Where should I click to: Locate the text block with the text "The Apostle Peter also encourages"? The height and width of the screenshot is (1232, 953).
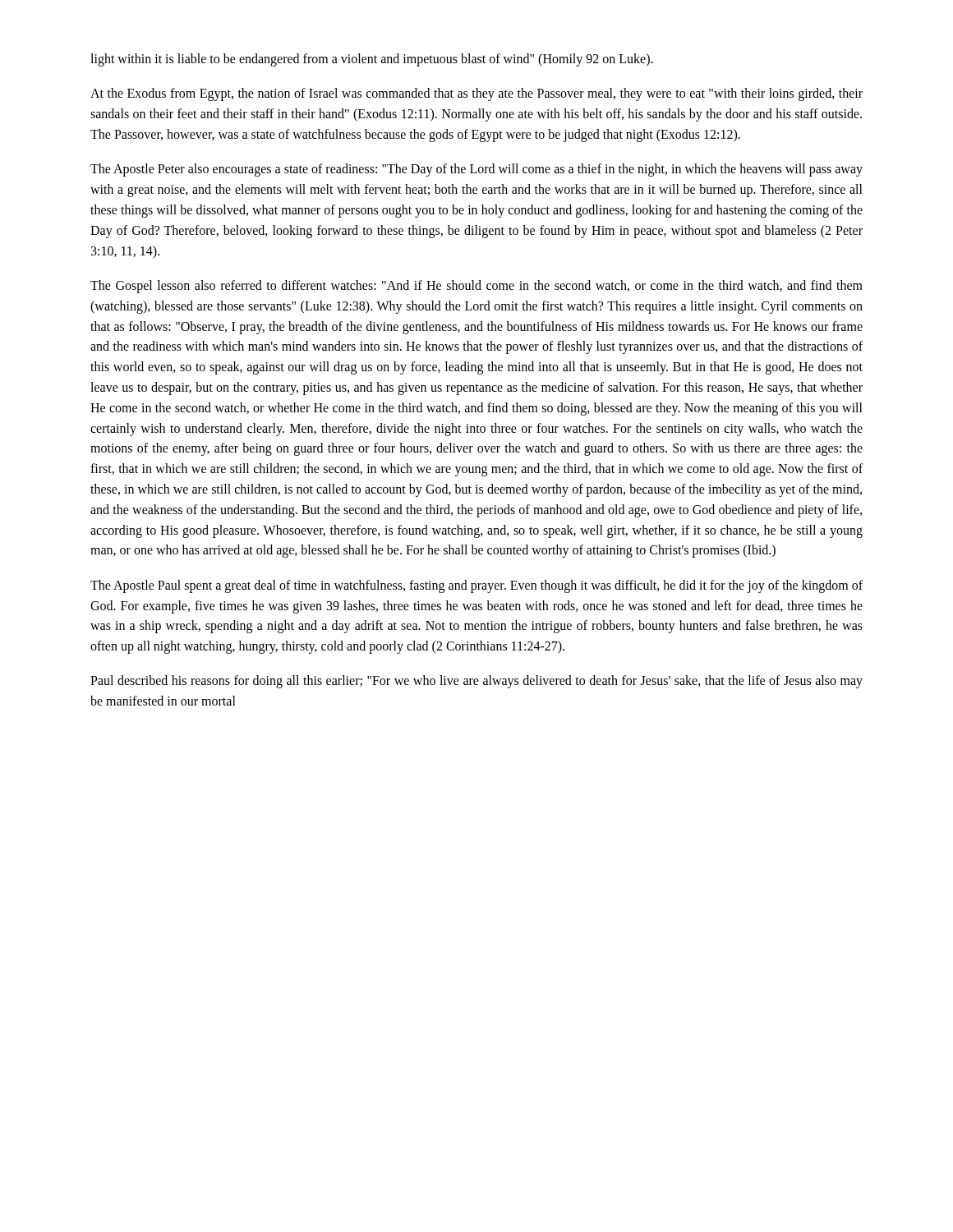coord(476,211)
